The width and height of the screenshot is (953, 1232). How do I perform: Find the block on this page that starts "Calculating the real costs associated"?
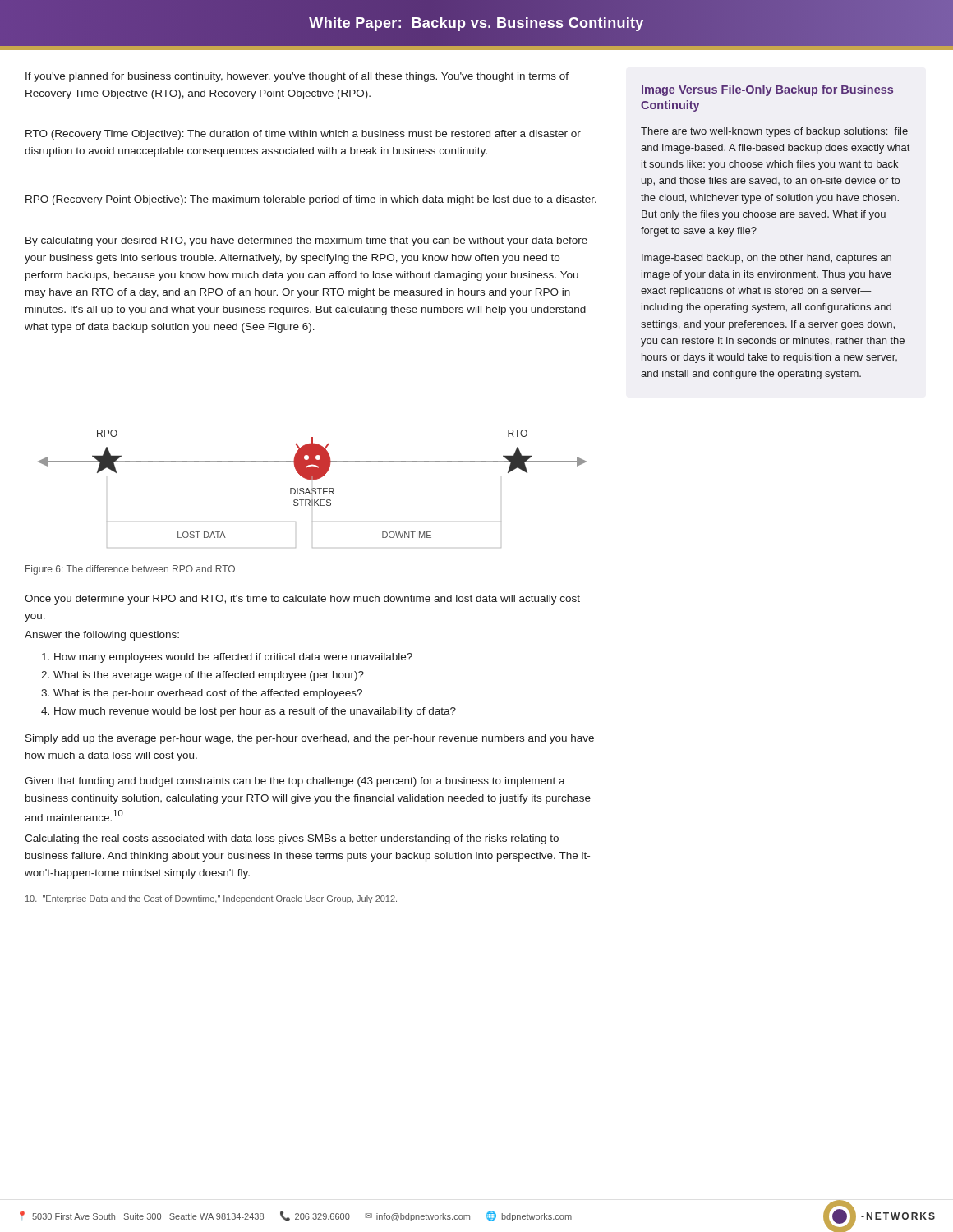pos(308,855)
